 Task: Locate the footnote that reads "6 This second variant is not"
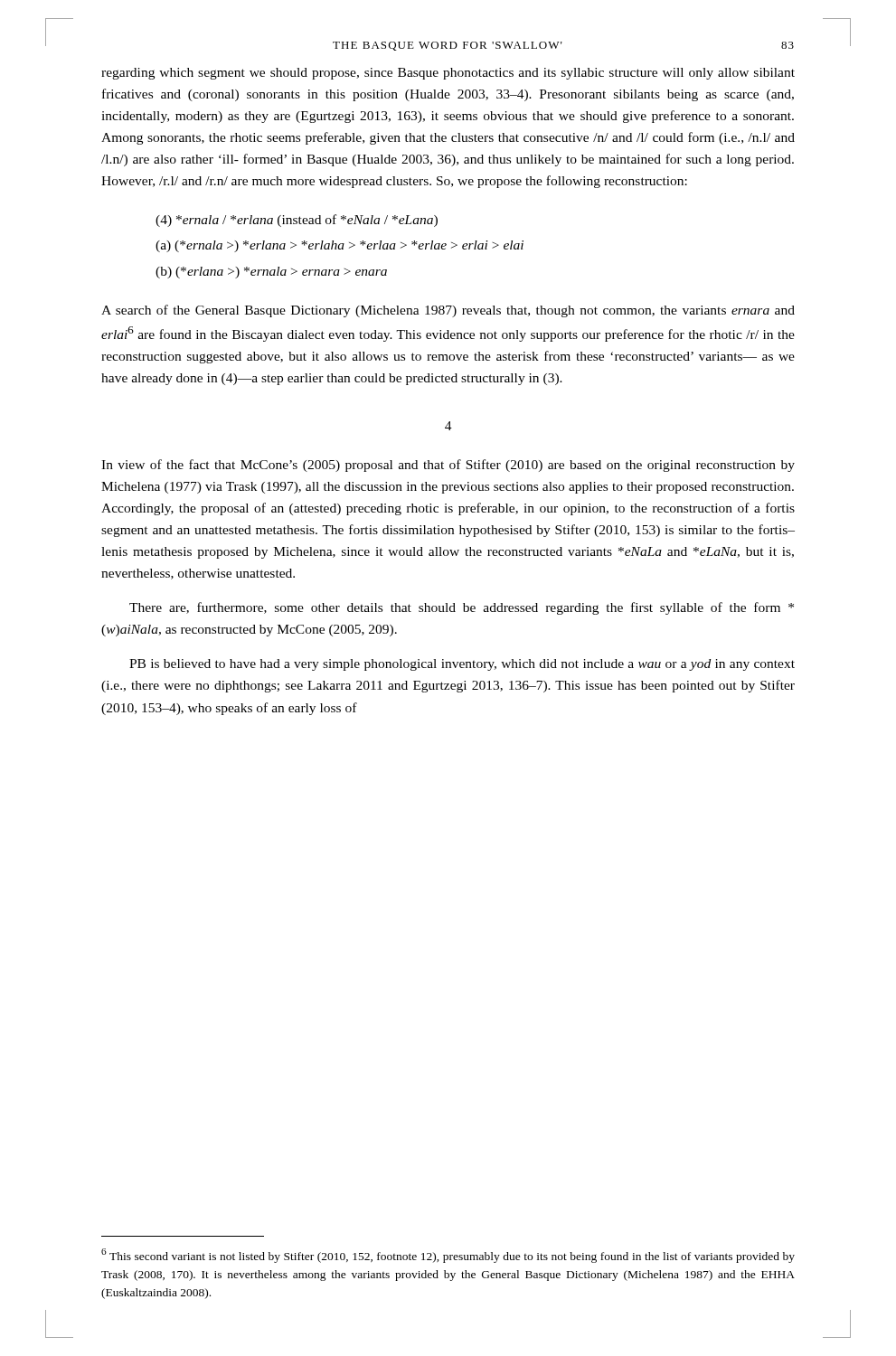coord(448,1272)
